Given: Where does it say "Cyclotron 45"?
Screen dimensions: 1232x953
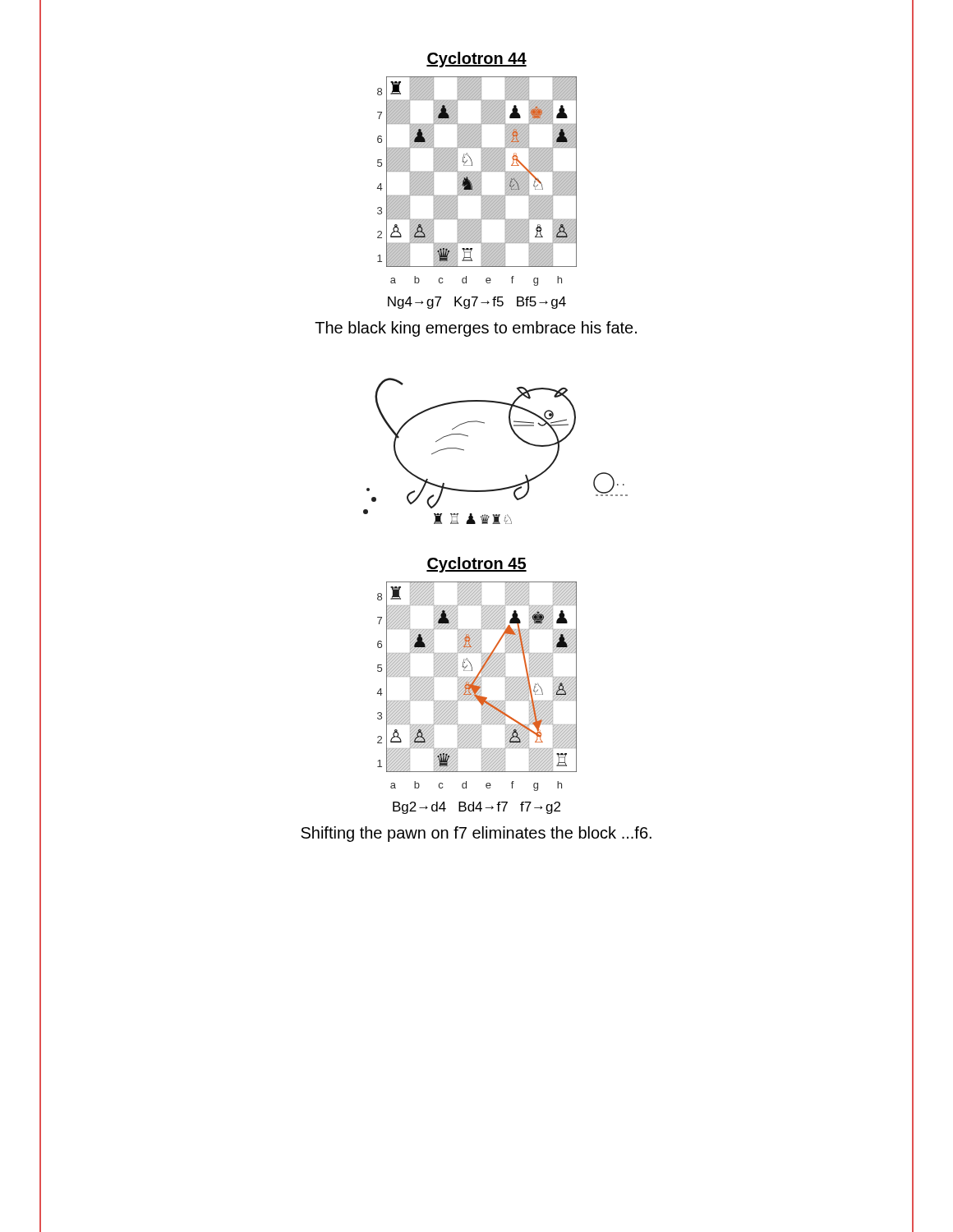Looking at the screenshot, I should (476, 563).
